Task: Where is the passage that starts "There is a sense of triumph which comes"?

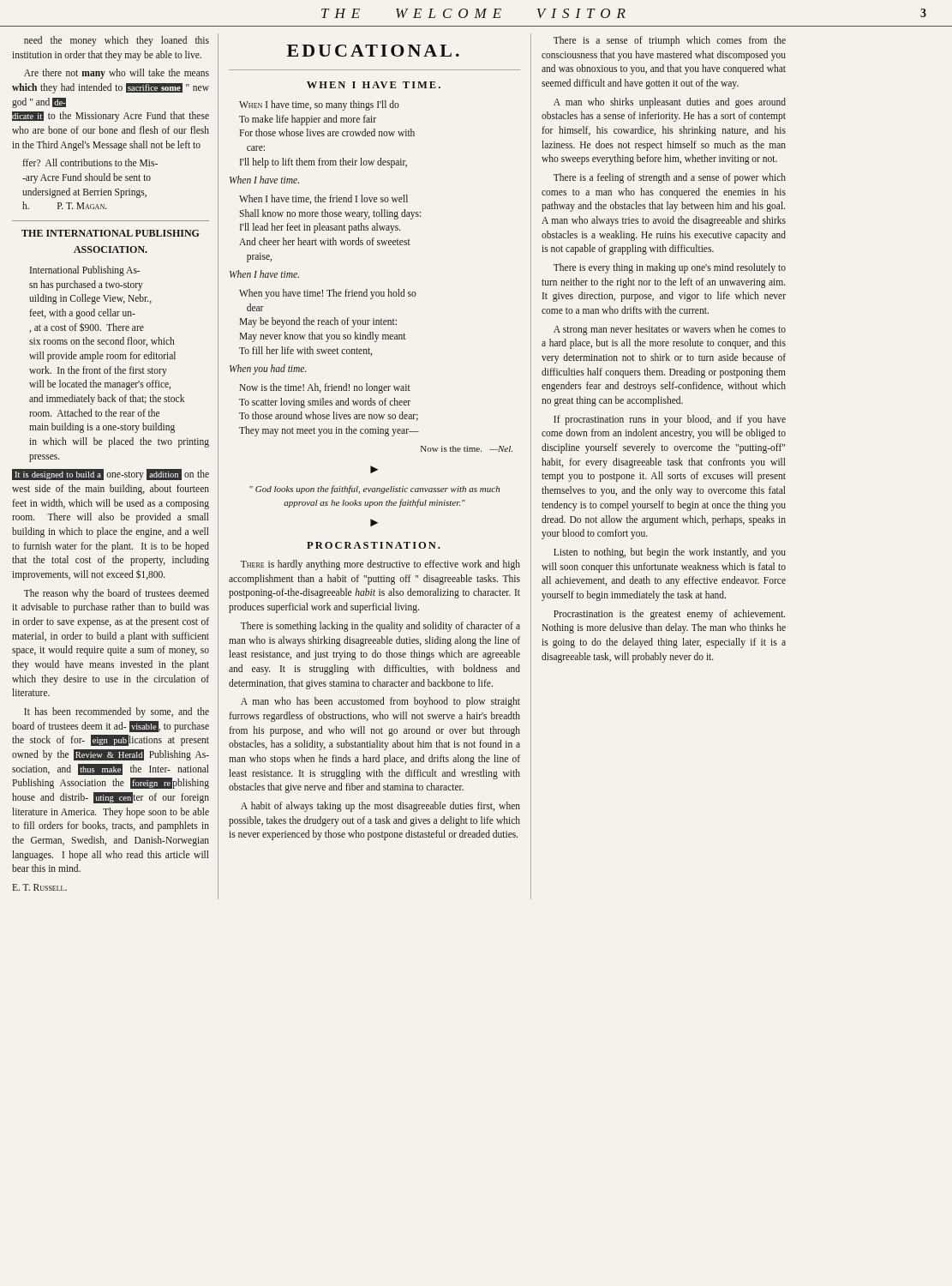Action: point(664,349)
